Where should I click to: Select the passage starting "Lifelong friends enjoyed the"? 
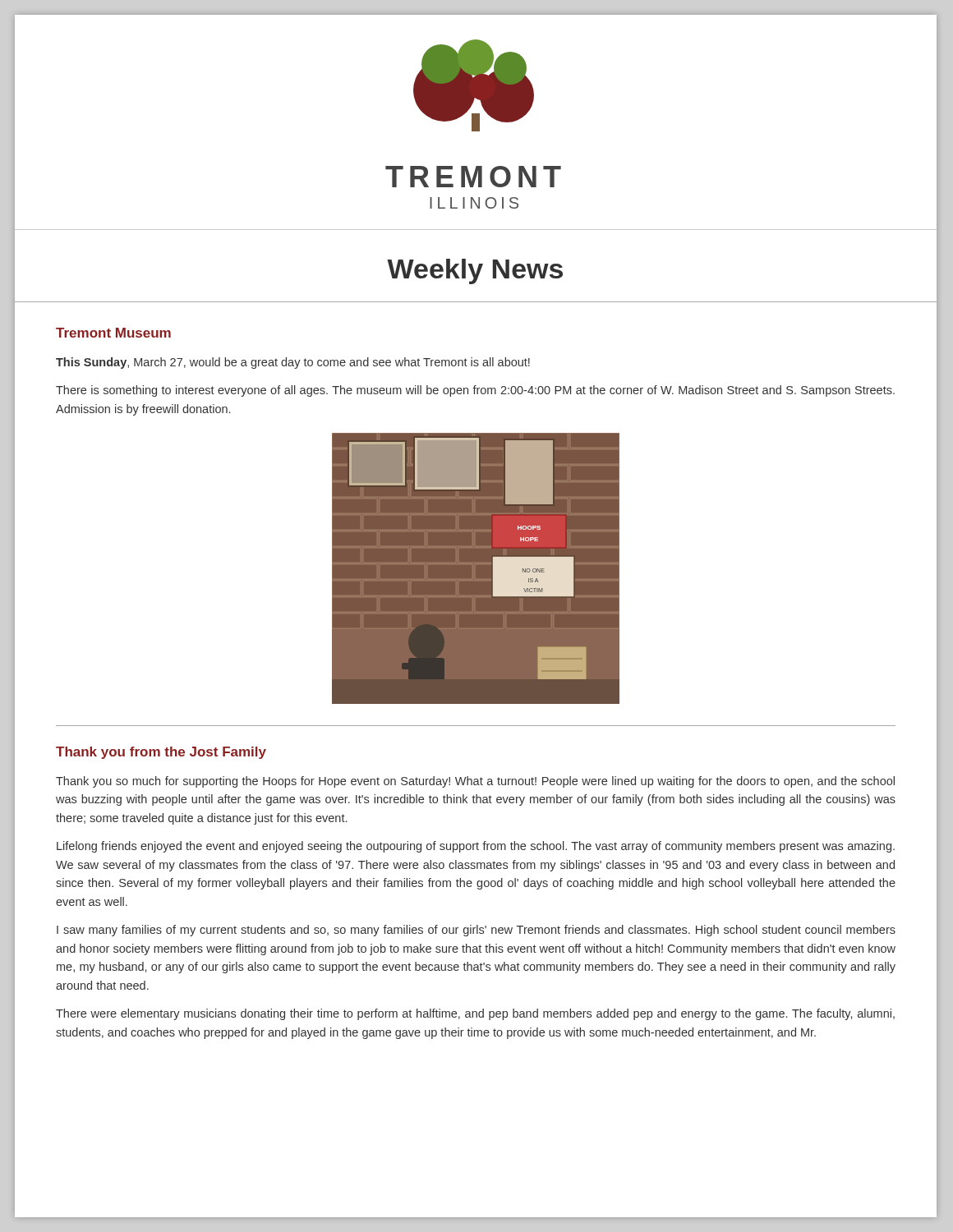point(476,874)
